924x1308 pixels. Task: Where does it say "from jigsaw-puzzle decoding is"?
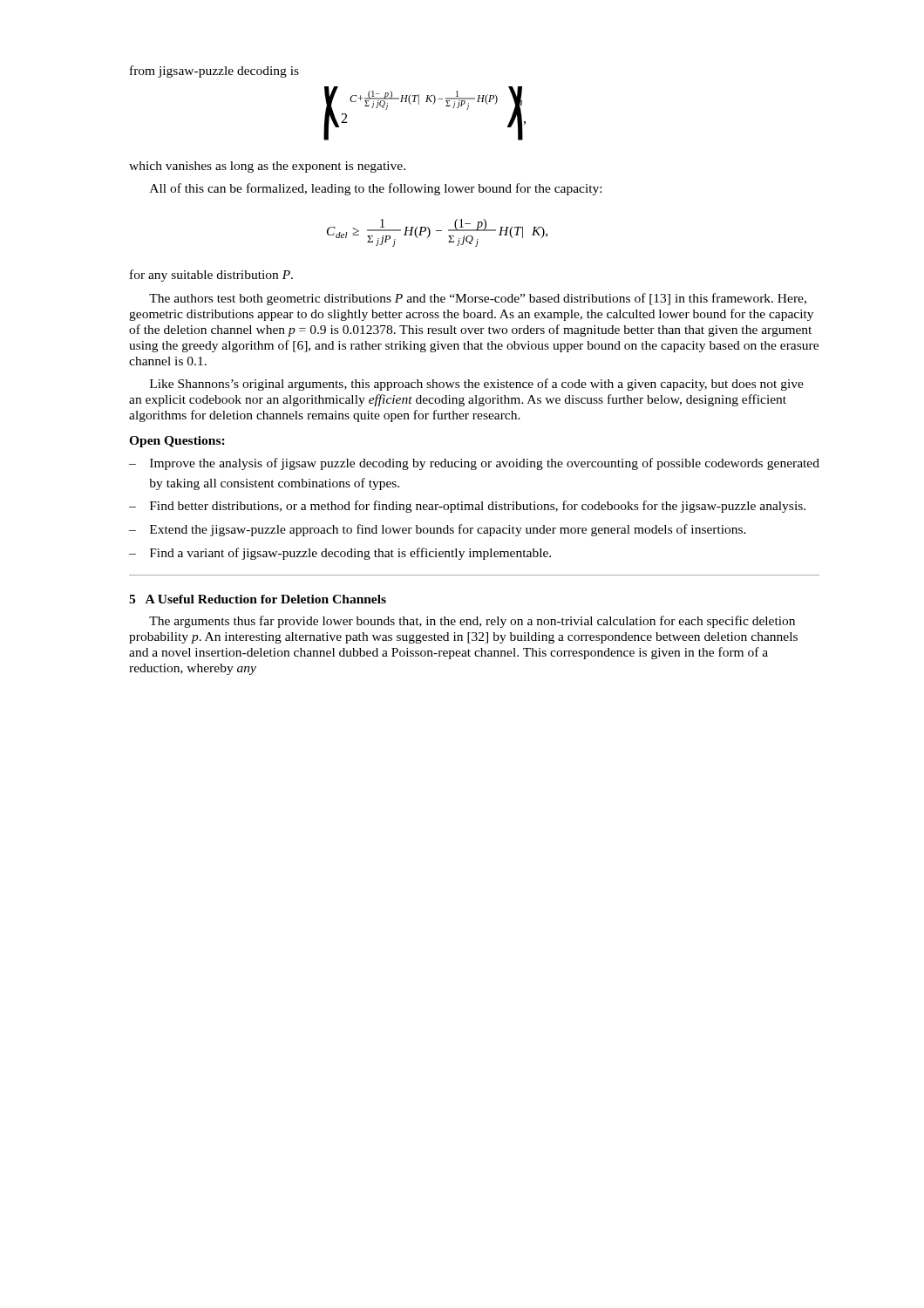pyautogui.click(x=214, y=70)
